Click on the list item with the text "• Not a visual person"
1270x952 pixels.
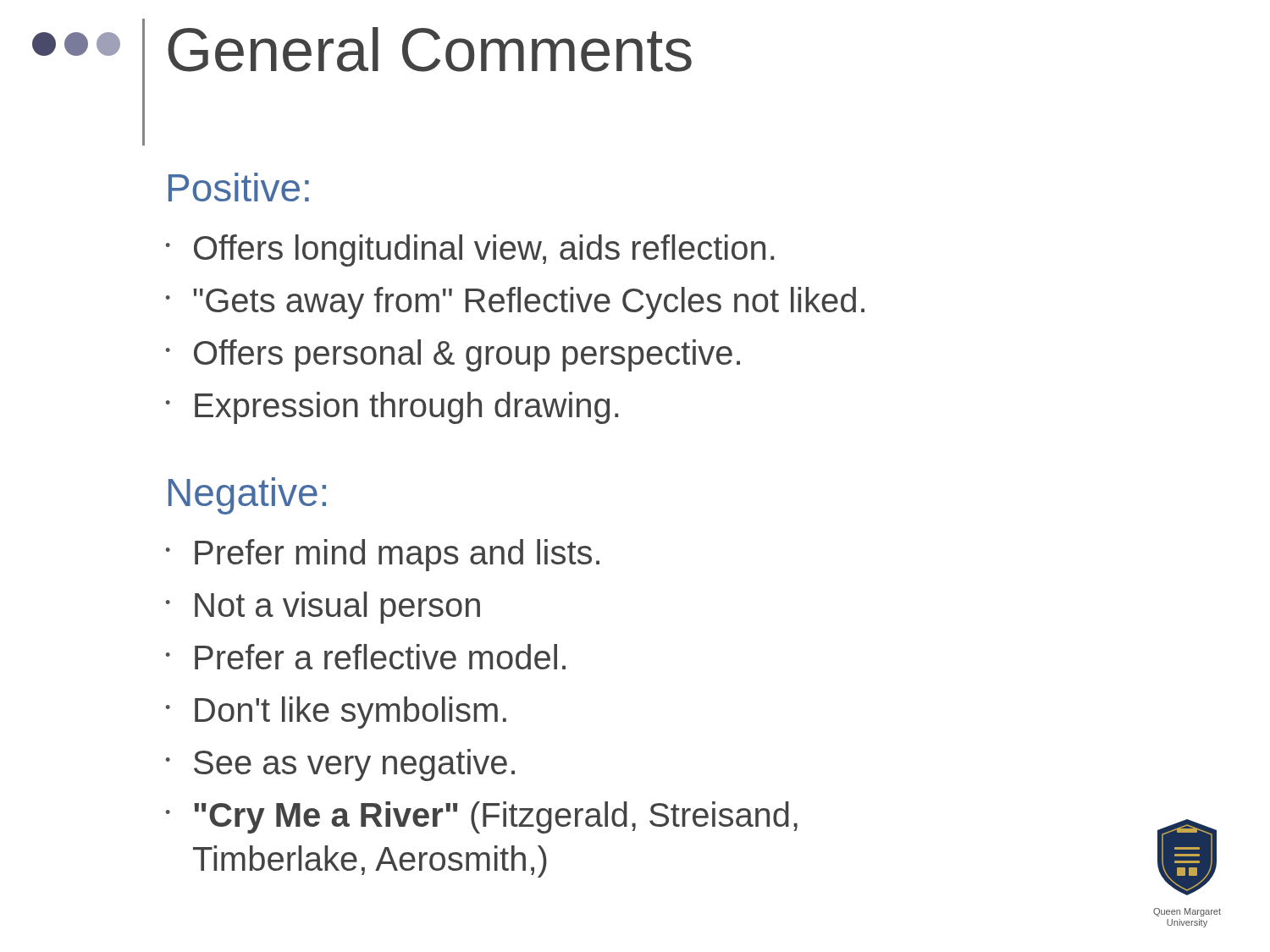(x=323, y=608)
